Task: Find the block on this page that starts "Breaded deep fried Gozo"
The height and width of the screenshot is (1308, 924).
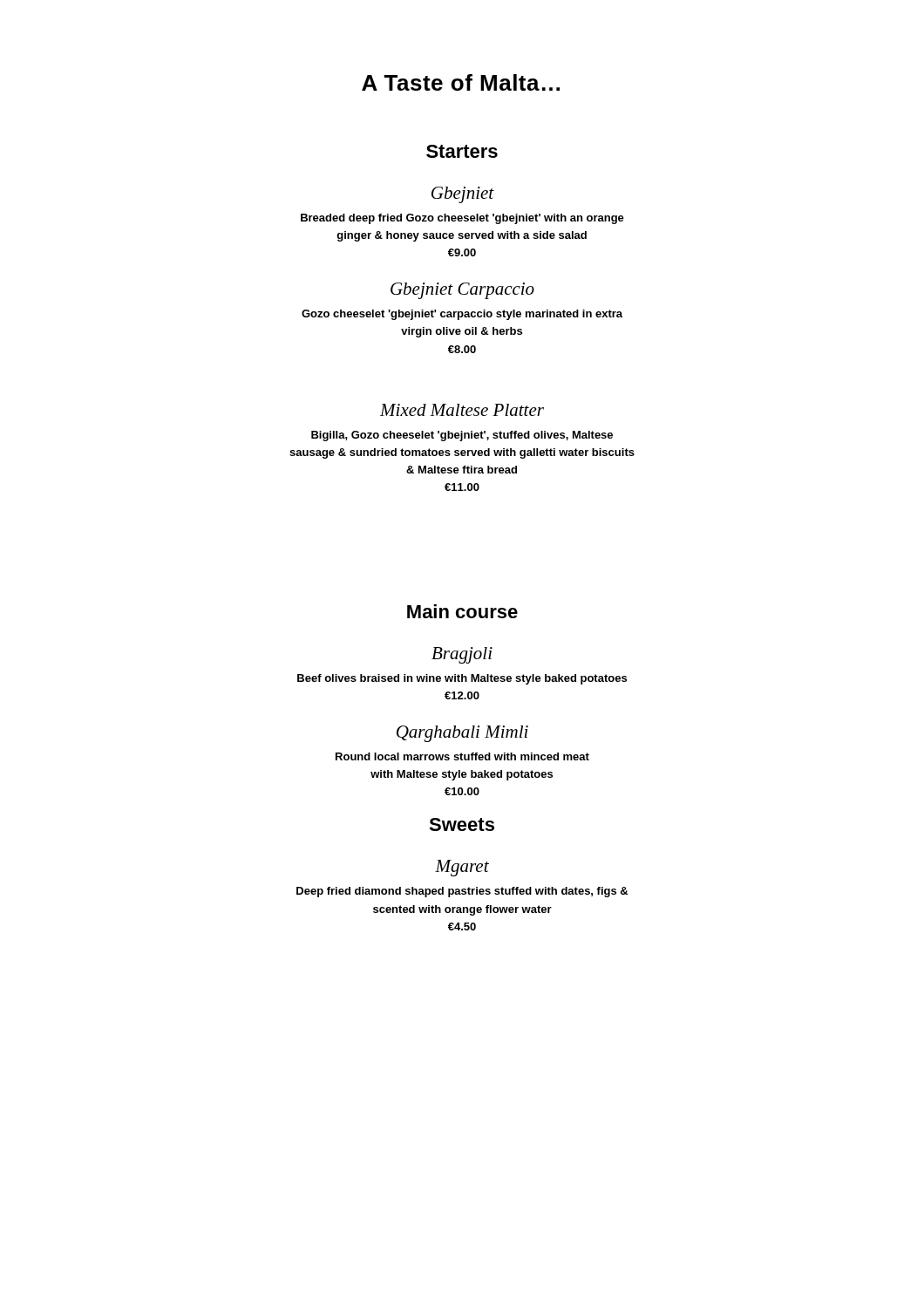Action: (x=462, y=234)
